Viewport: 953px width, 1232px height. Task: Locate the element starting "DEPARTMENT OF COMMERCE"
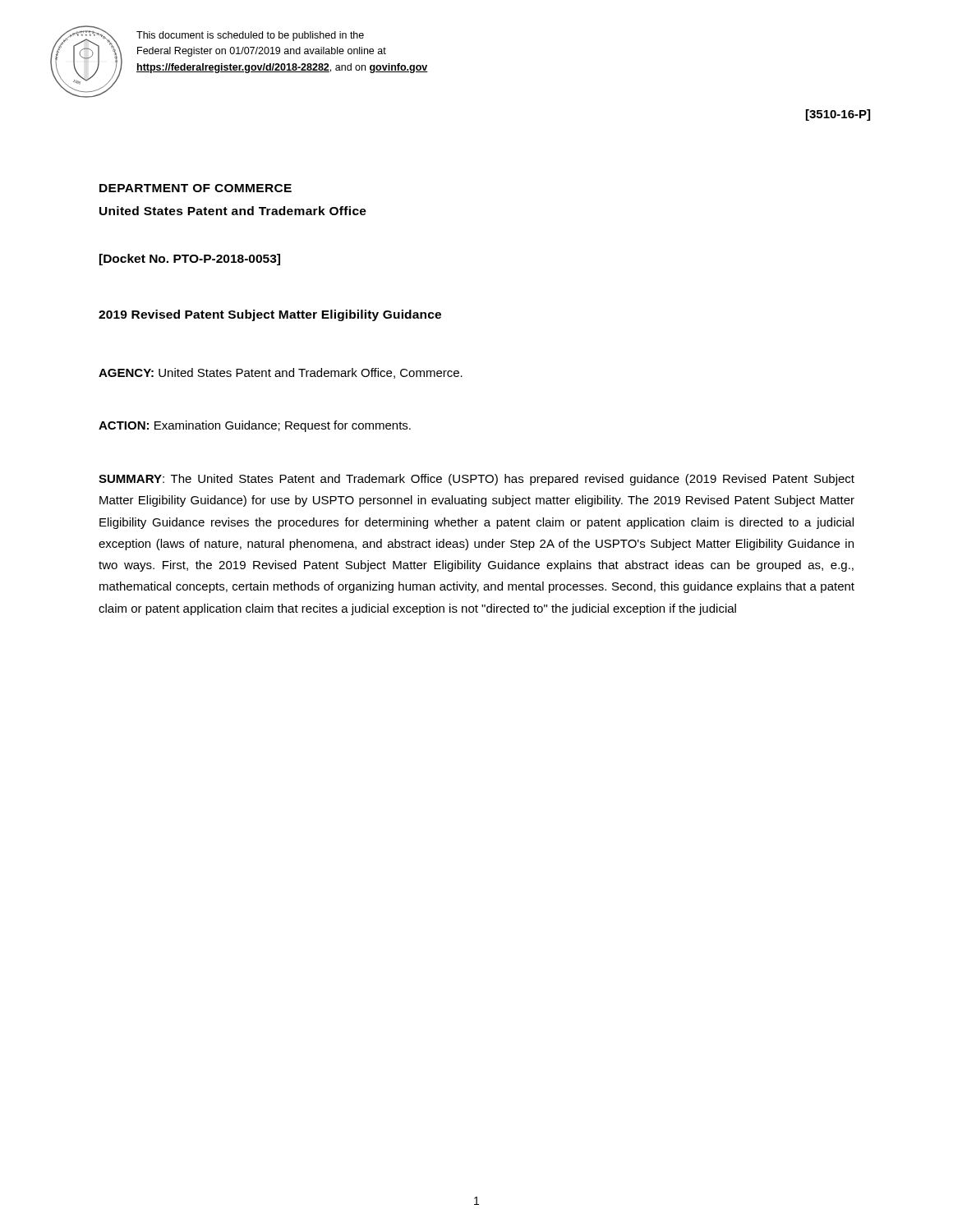[195, 188]
